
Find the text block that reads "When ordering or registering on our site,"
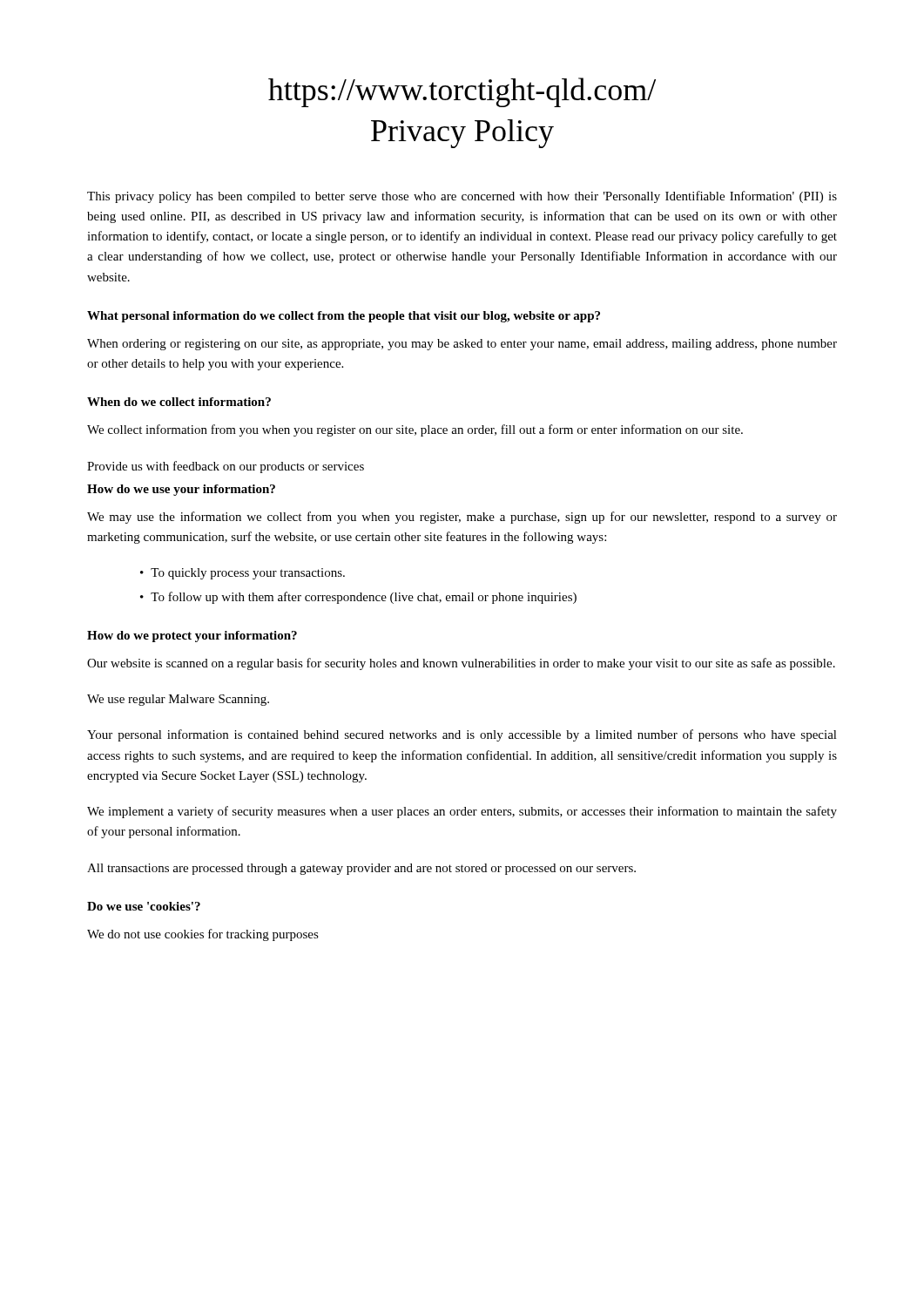coord(462,353)
